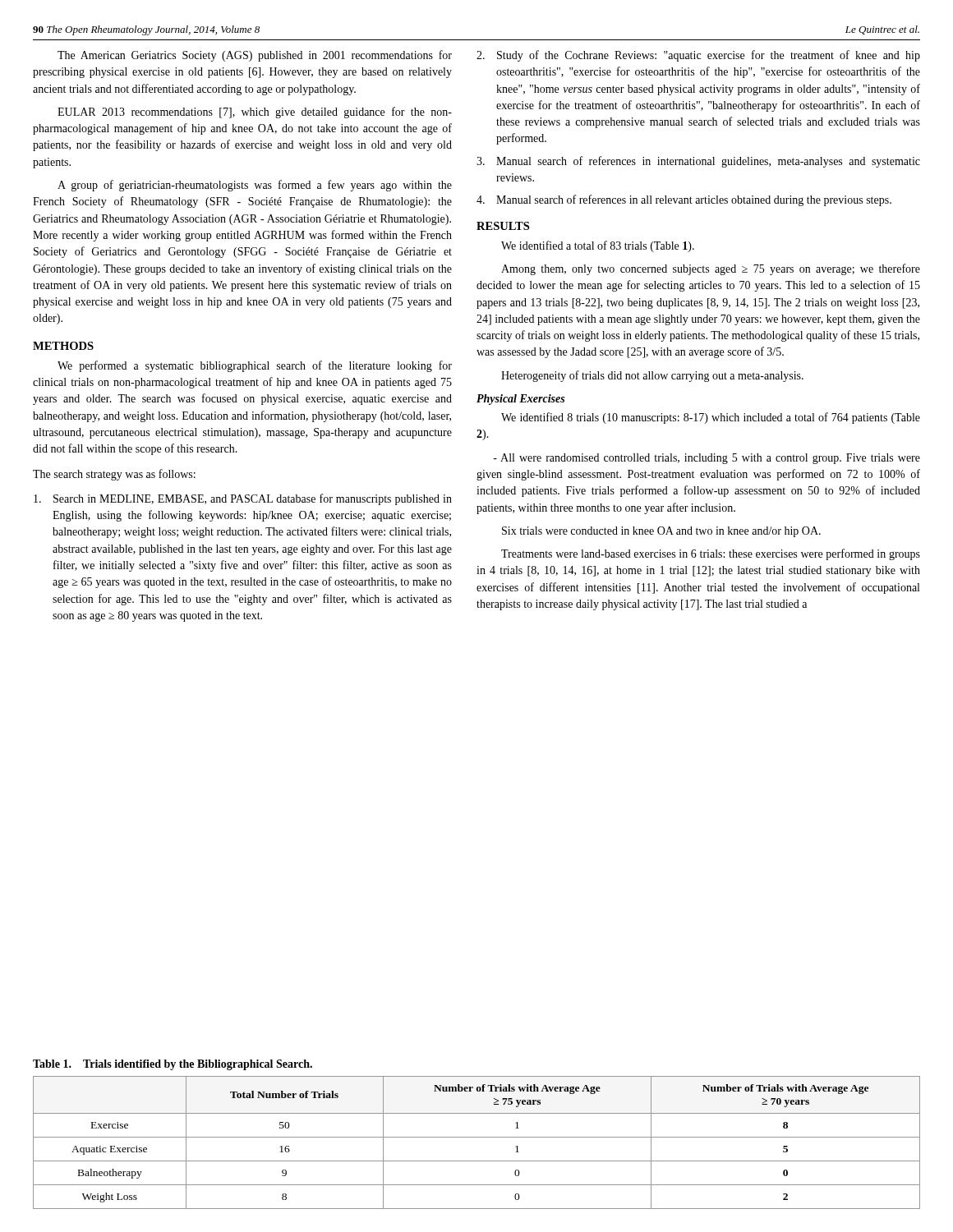Click on the list item that reads "2. Study of the Cochrane"
The height and width of the screenshot is (1232, 953).
coord(698,98)
